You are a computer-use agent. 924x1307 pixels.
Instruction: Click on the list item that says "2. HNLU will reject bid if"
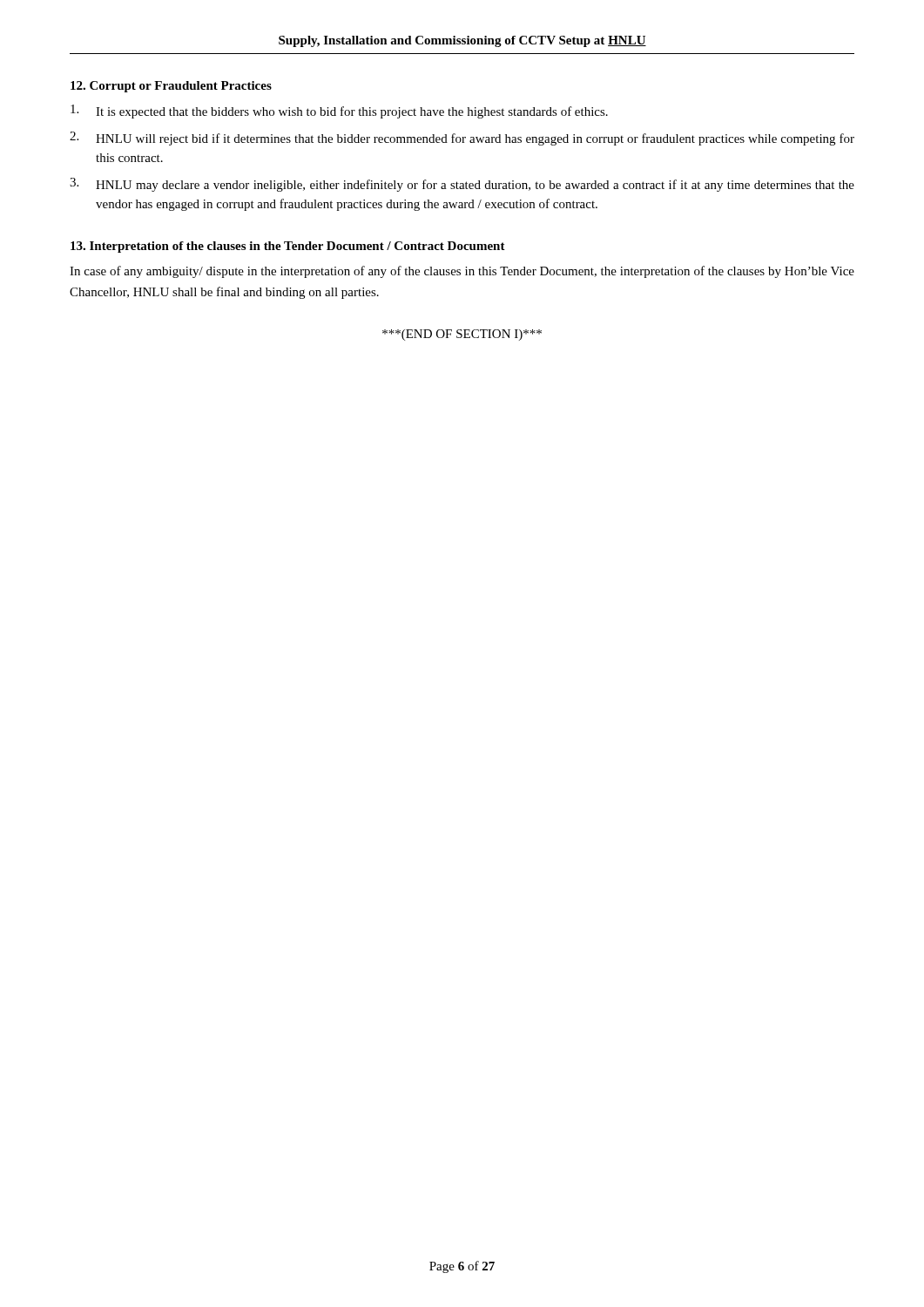(x=462, y=148)
